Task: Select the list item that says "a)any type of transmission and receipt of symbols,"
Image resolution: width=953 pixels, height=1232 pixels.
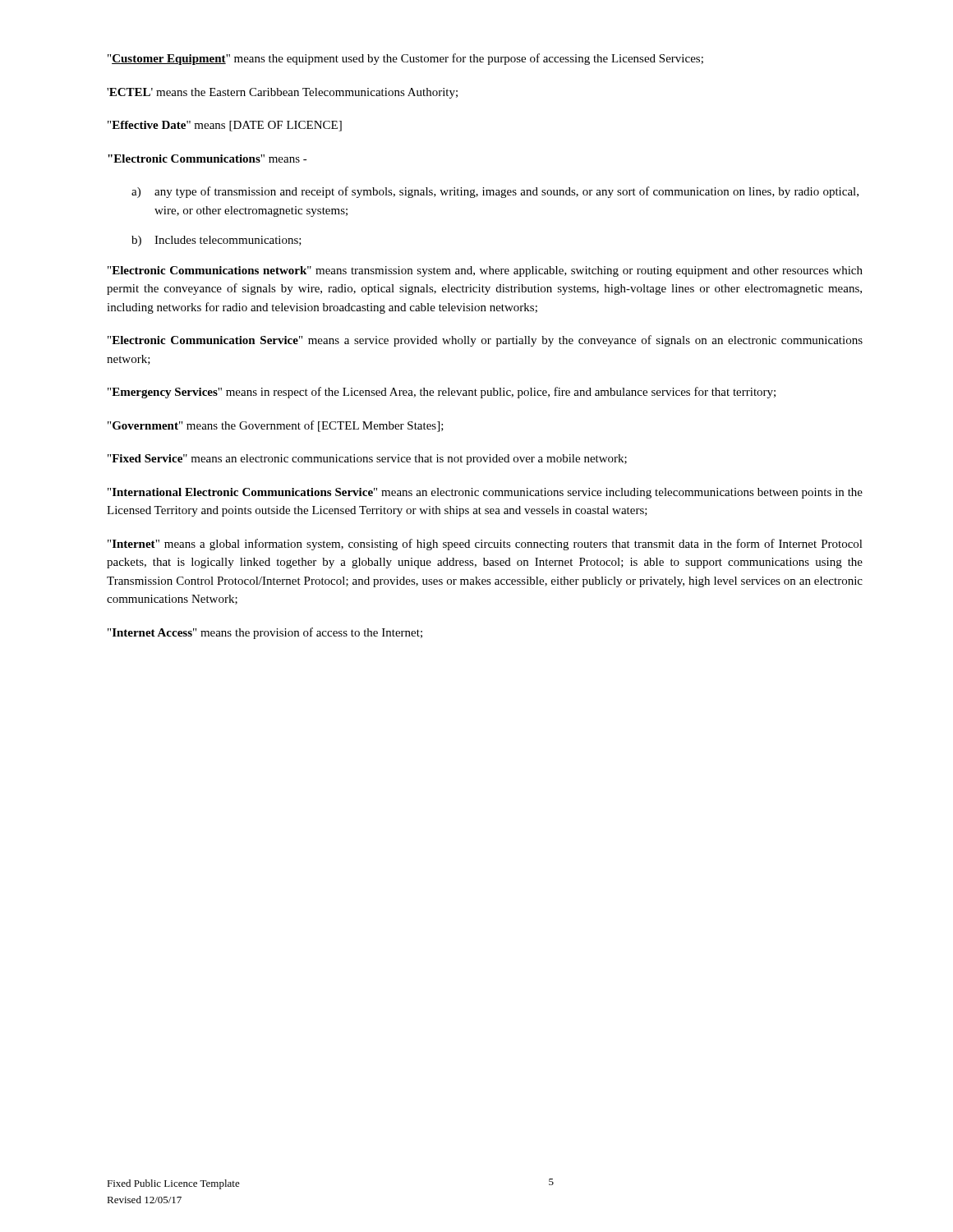Action: tap(495, 201)
